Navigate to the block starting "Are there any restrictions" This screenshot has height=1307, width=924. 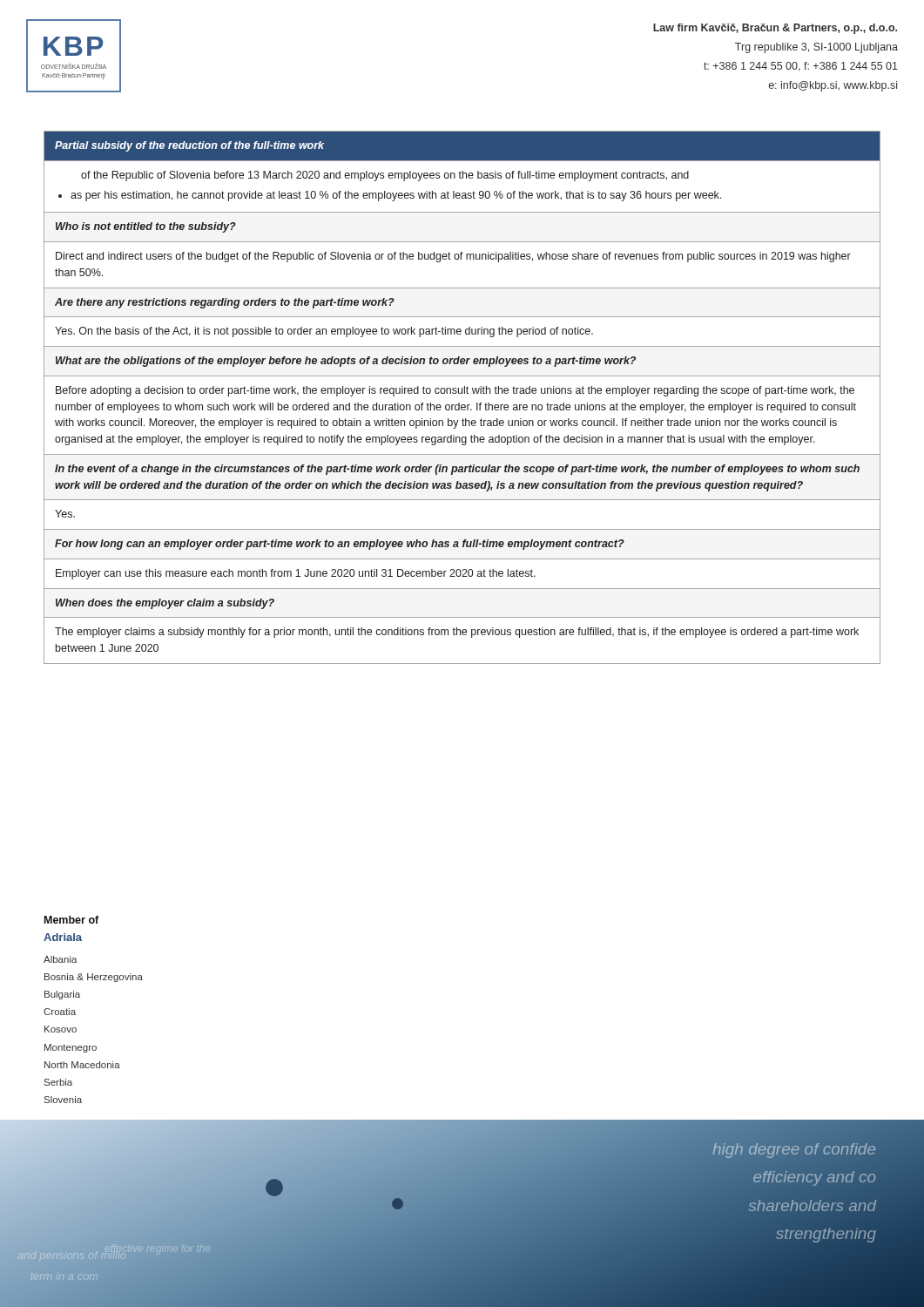coord(225,302)
